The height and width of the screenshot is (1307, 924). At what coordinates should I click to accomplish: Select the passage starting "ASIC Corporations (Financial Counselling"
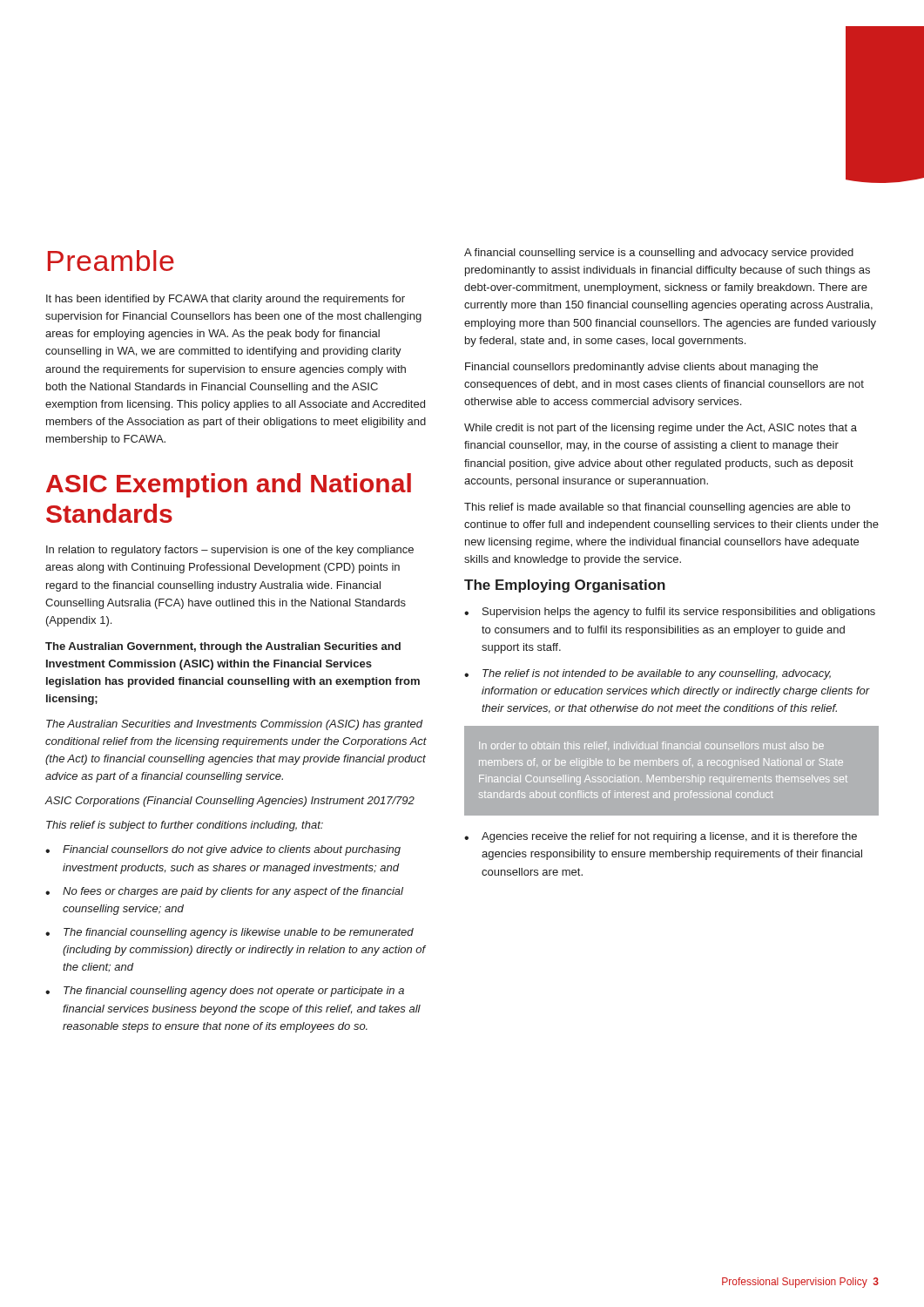pos(230,800)
